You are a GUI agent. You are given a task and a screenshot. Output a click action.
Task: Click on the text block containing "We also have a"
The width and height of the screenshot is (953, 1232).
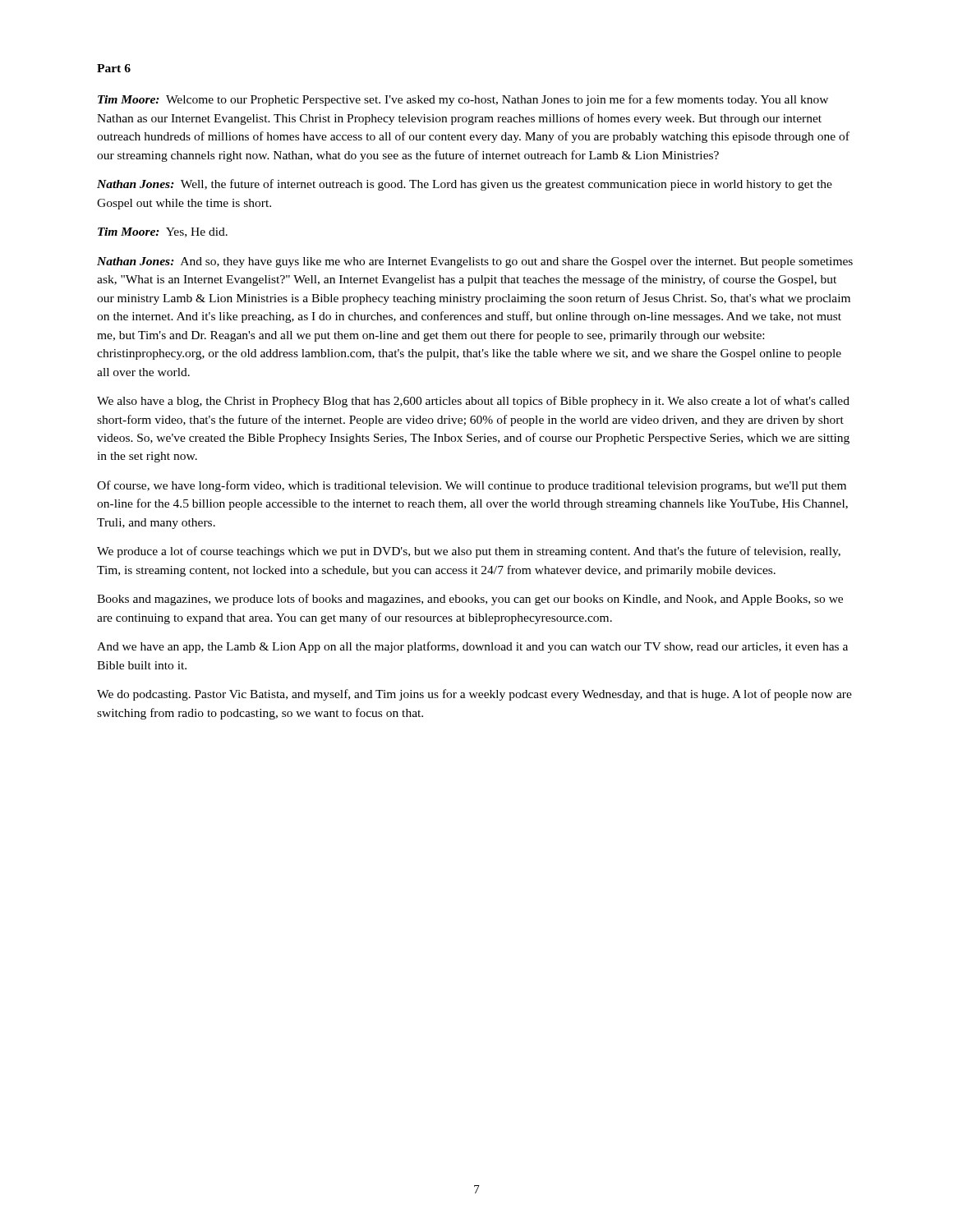(x=473, y=428)
